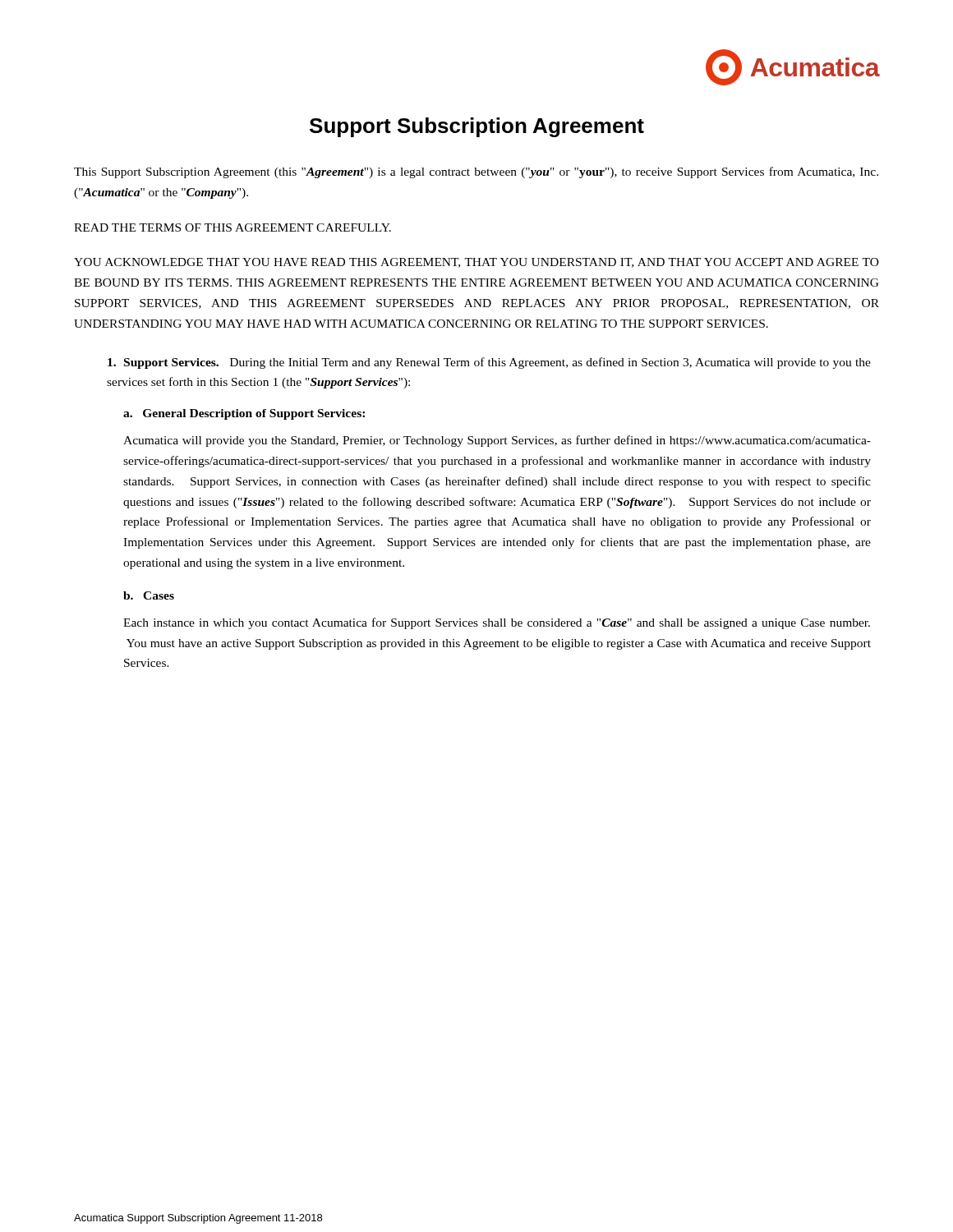Navigate to the region starting "Support Services. During the Initial Term"
The image size is (953, 1232).
click(489, 372)
